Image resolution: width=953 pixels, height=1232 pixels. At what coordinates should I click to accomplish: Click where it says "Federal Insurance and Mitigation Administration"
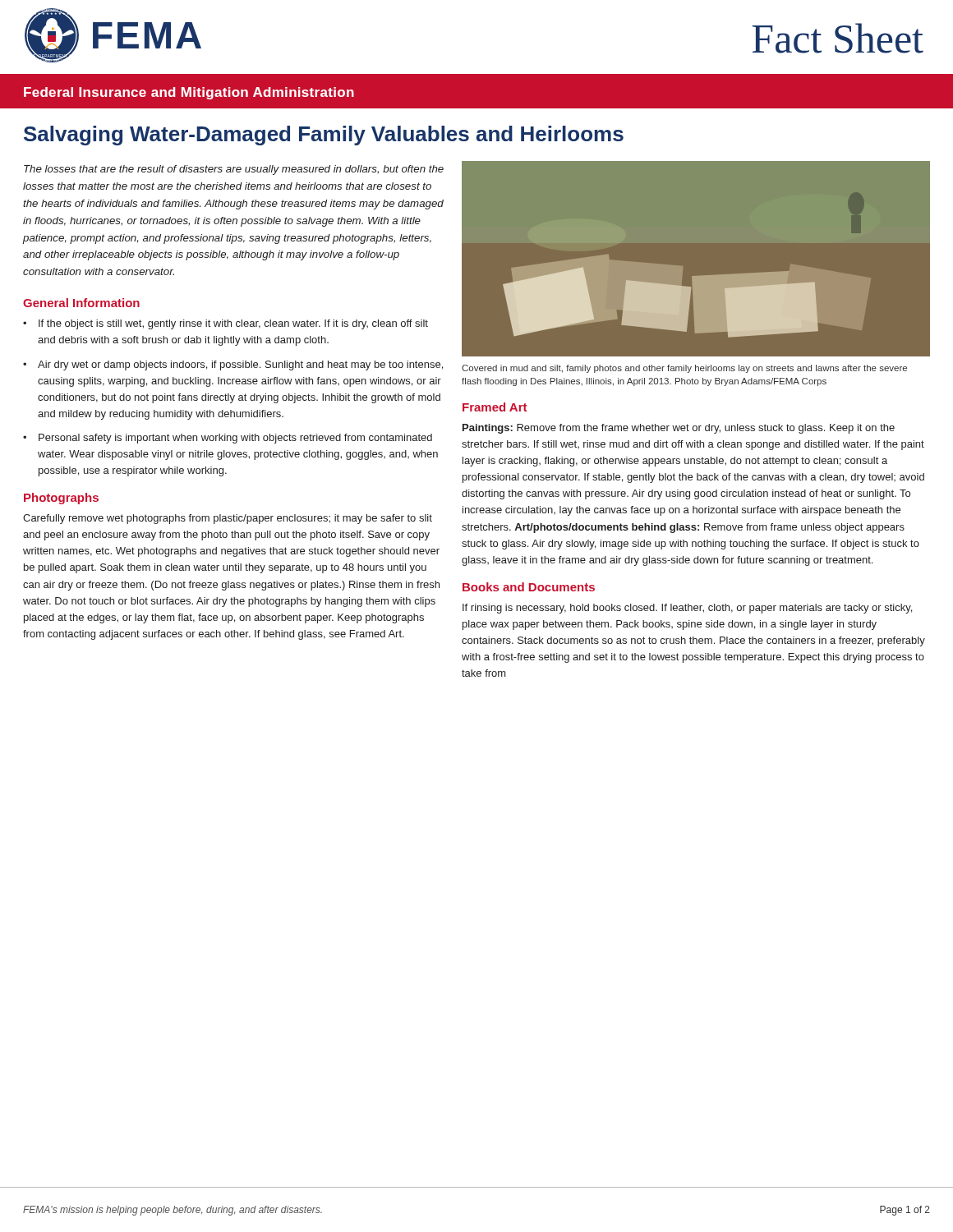click(189, 93)
